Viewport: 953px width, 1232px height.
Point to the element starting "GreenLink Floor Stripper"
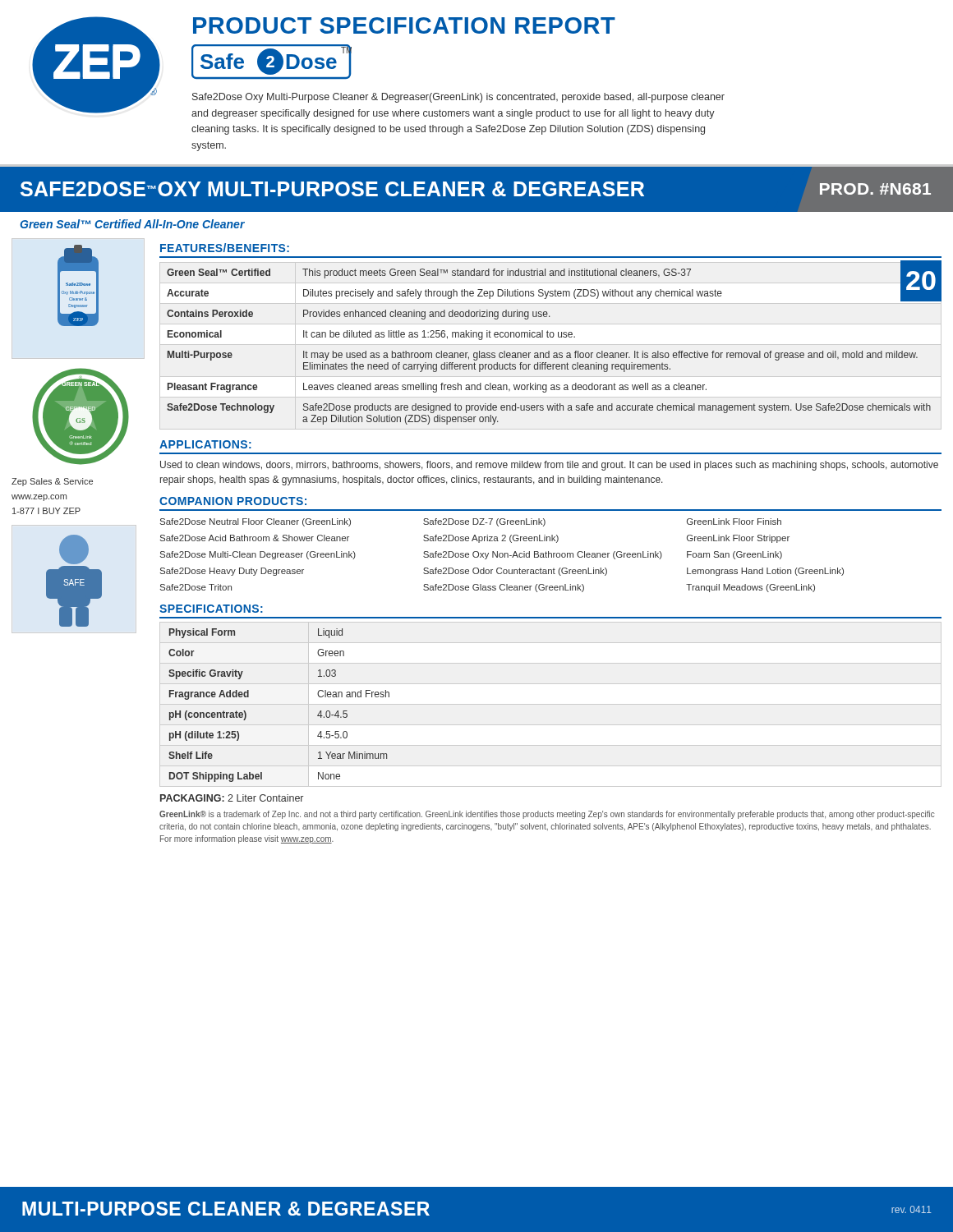point(738,538)
